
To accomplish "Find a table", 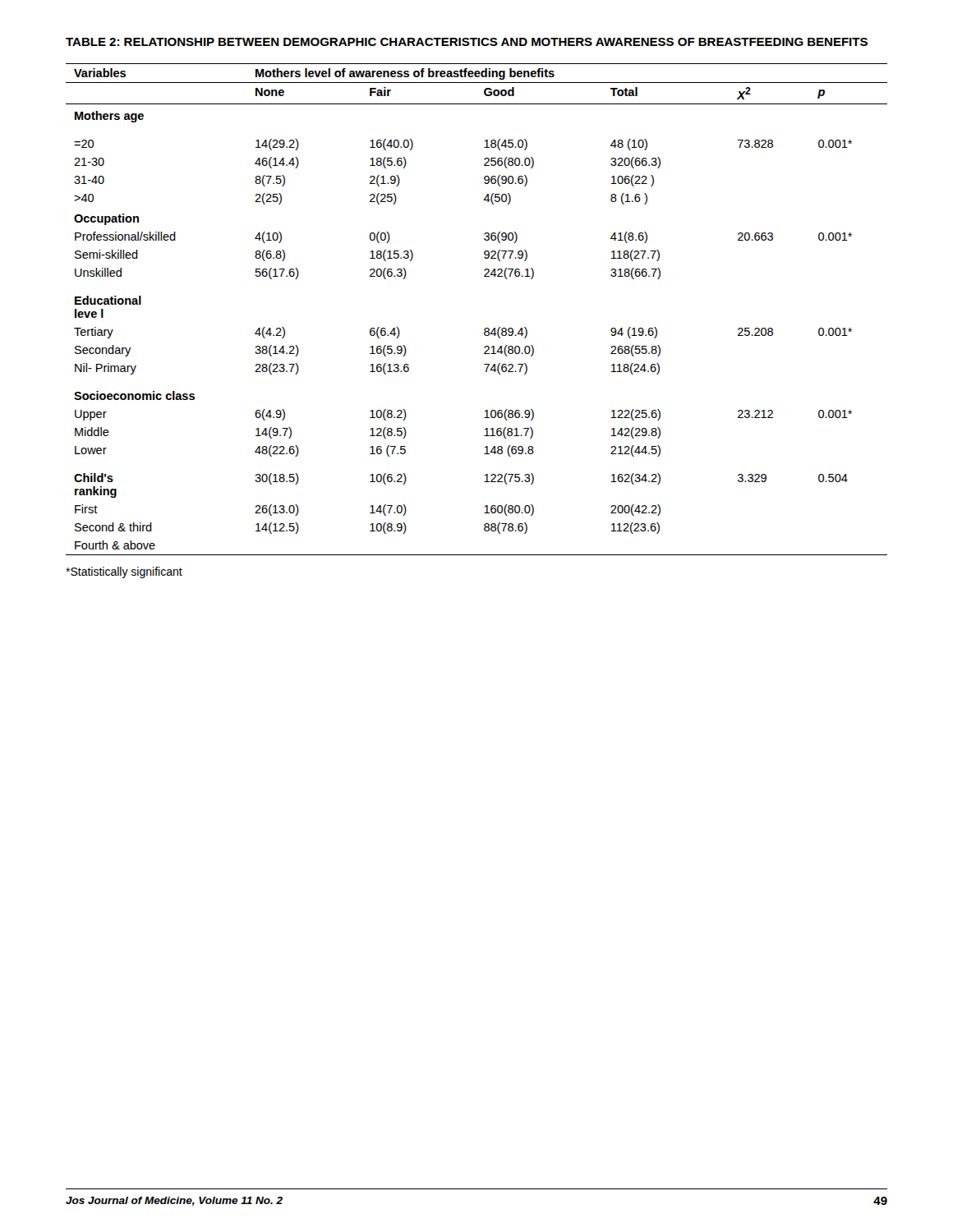I will click(476, 309).
